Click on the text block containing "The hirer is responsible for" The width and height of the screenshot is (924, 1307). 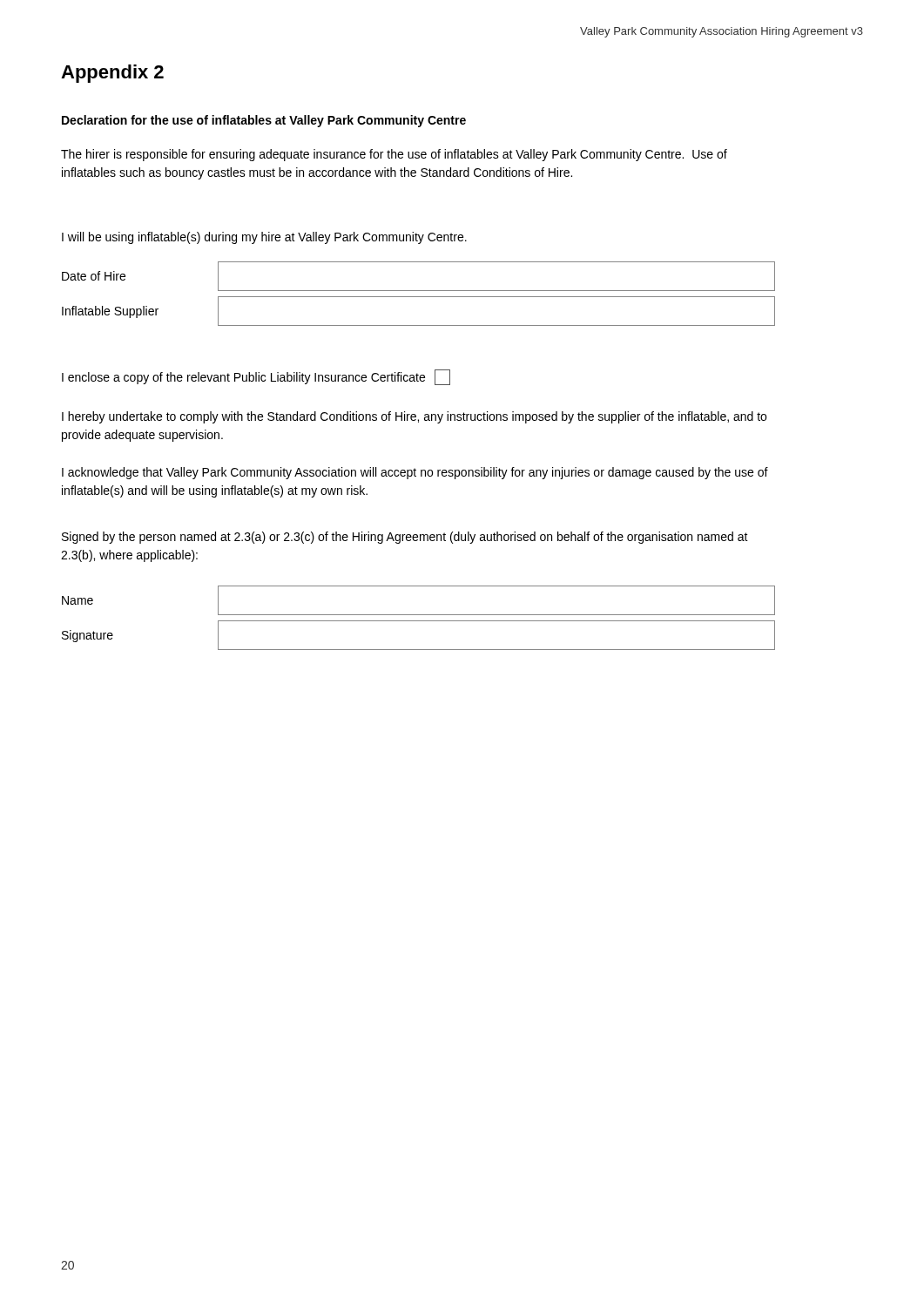pos(394,163)
